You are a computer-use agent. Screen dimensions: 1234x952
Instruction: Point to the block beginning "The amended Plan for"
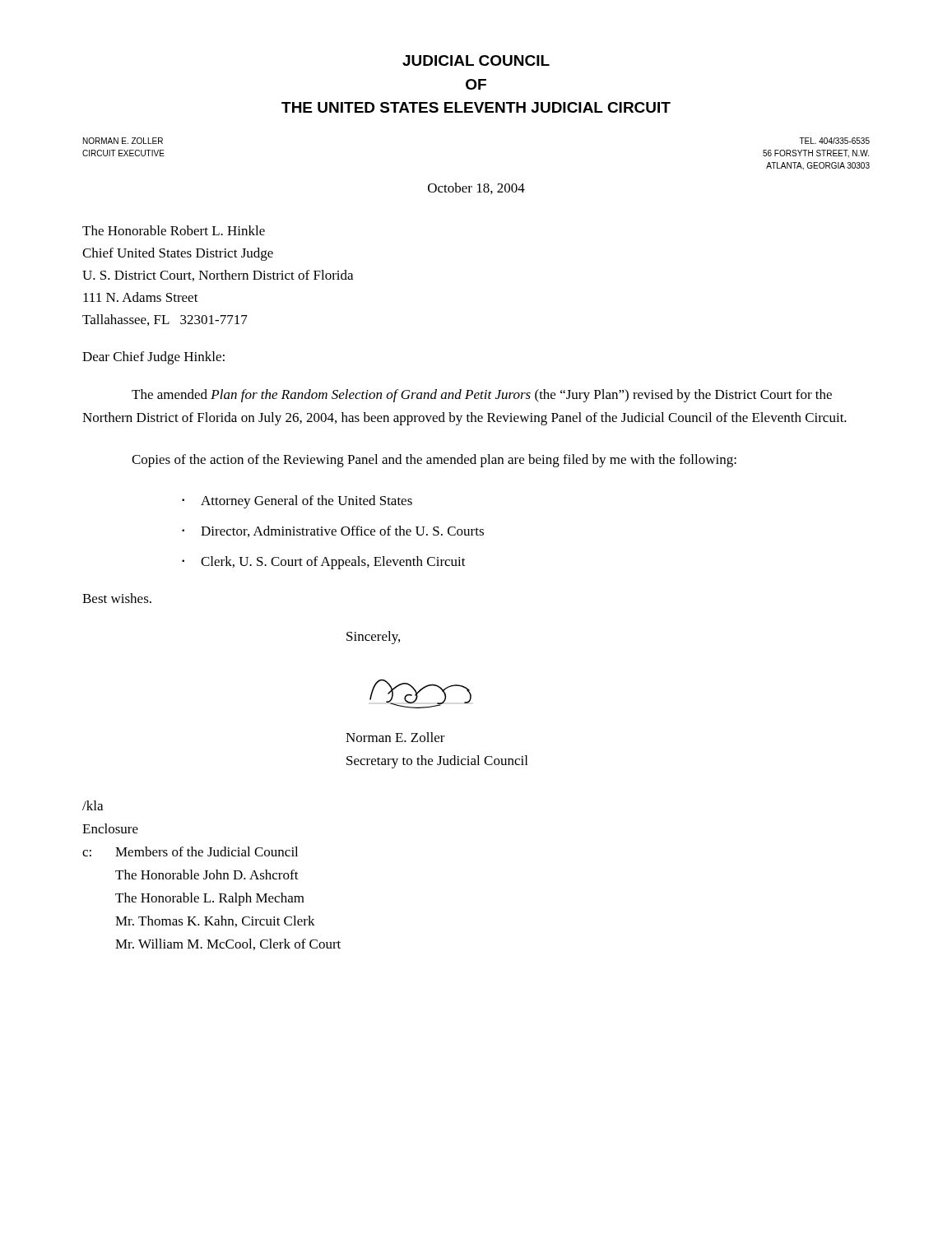pos(465,406)
